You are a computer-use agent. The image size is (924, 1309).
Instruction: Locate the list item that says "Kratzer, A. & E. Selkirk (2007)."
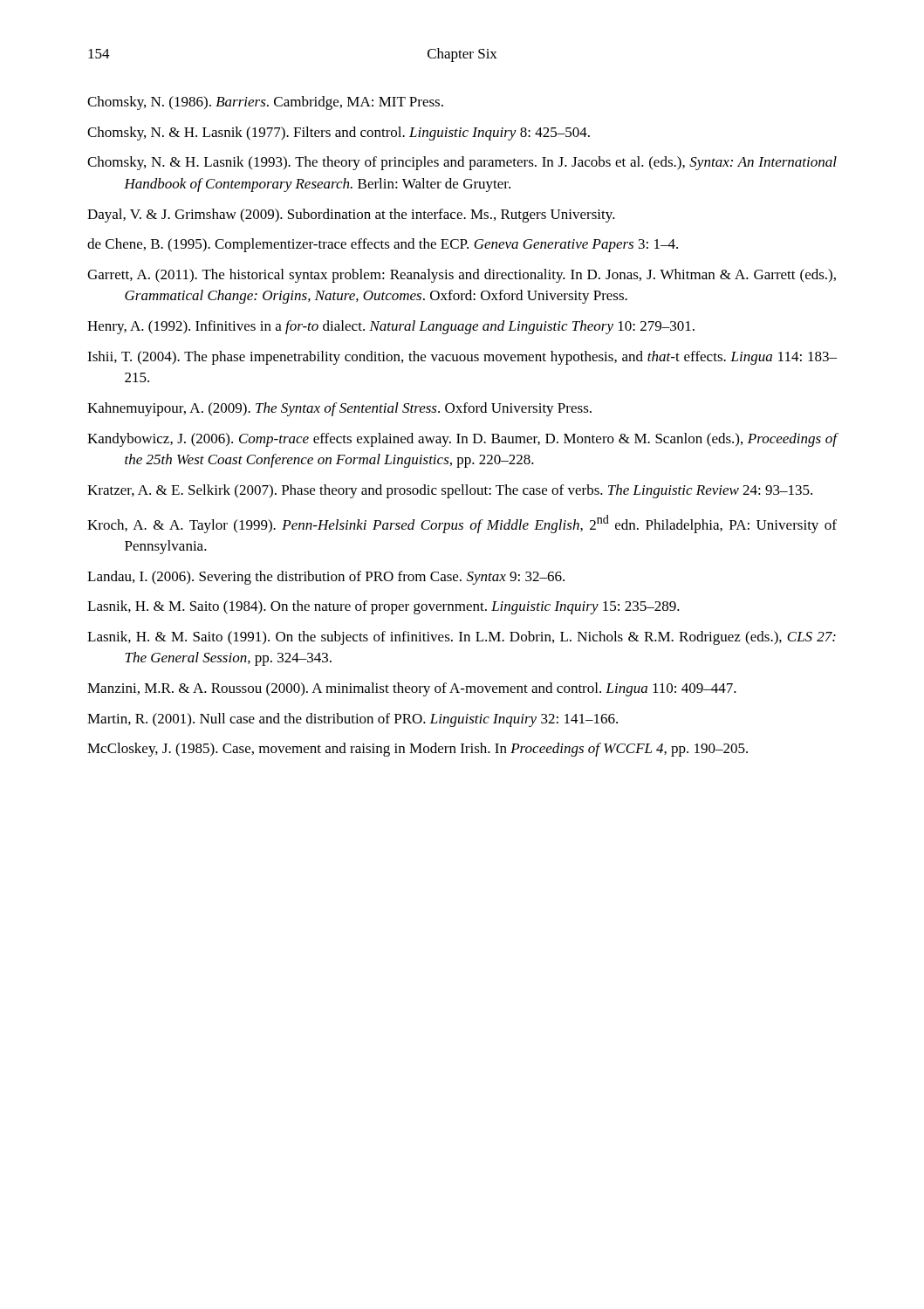[x=450, y=490]
